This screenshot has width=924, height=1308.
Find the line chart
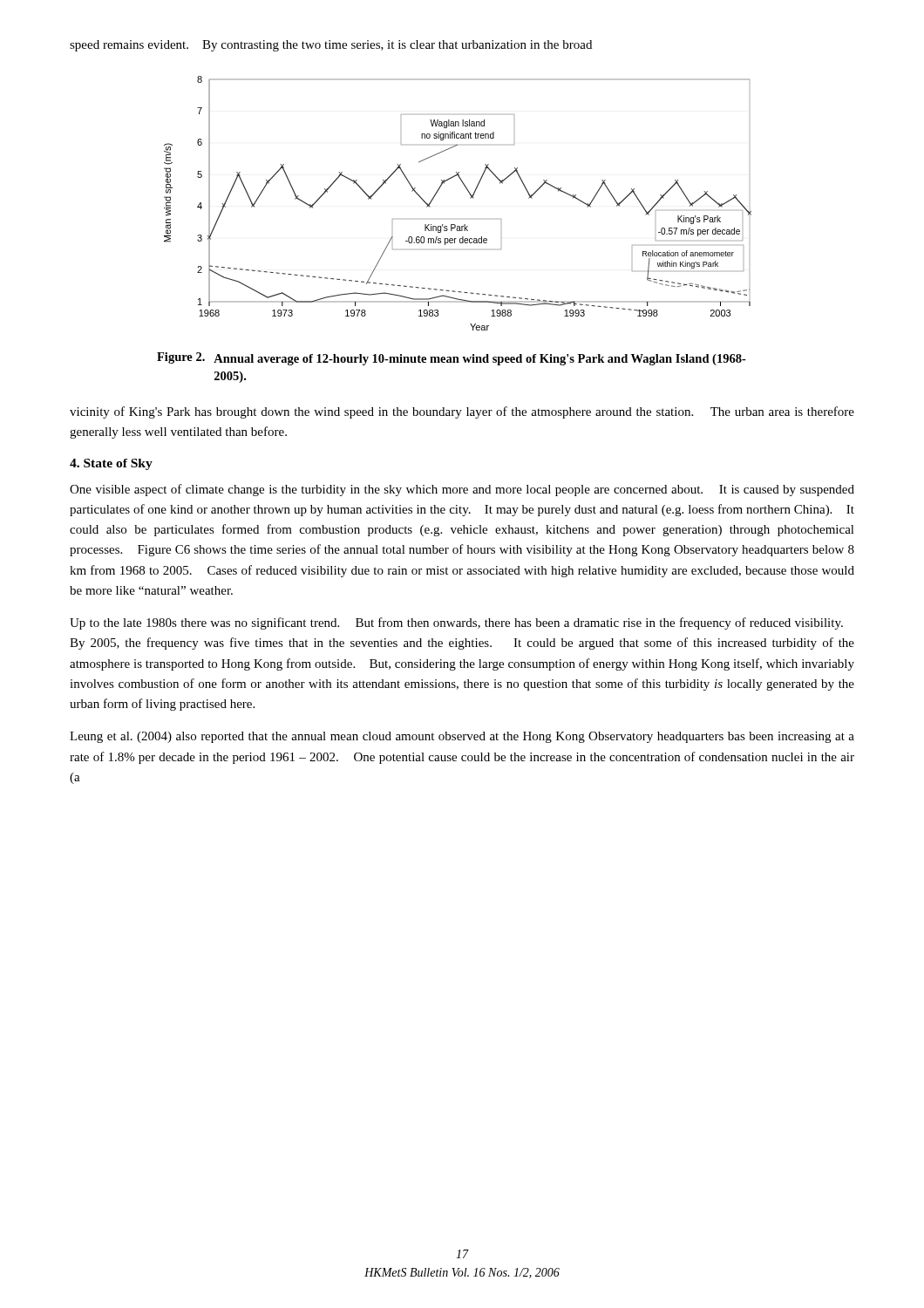[462, 205]
